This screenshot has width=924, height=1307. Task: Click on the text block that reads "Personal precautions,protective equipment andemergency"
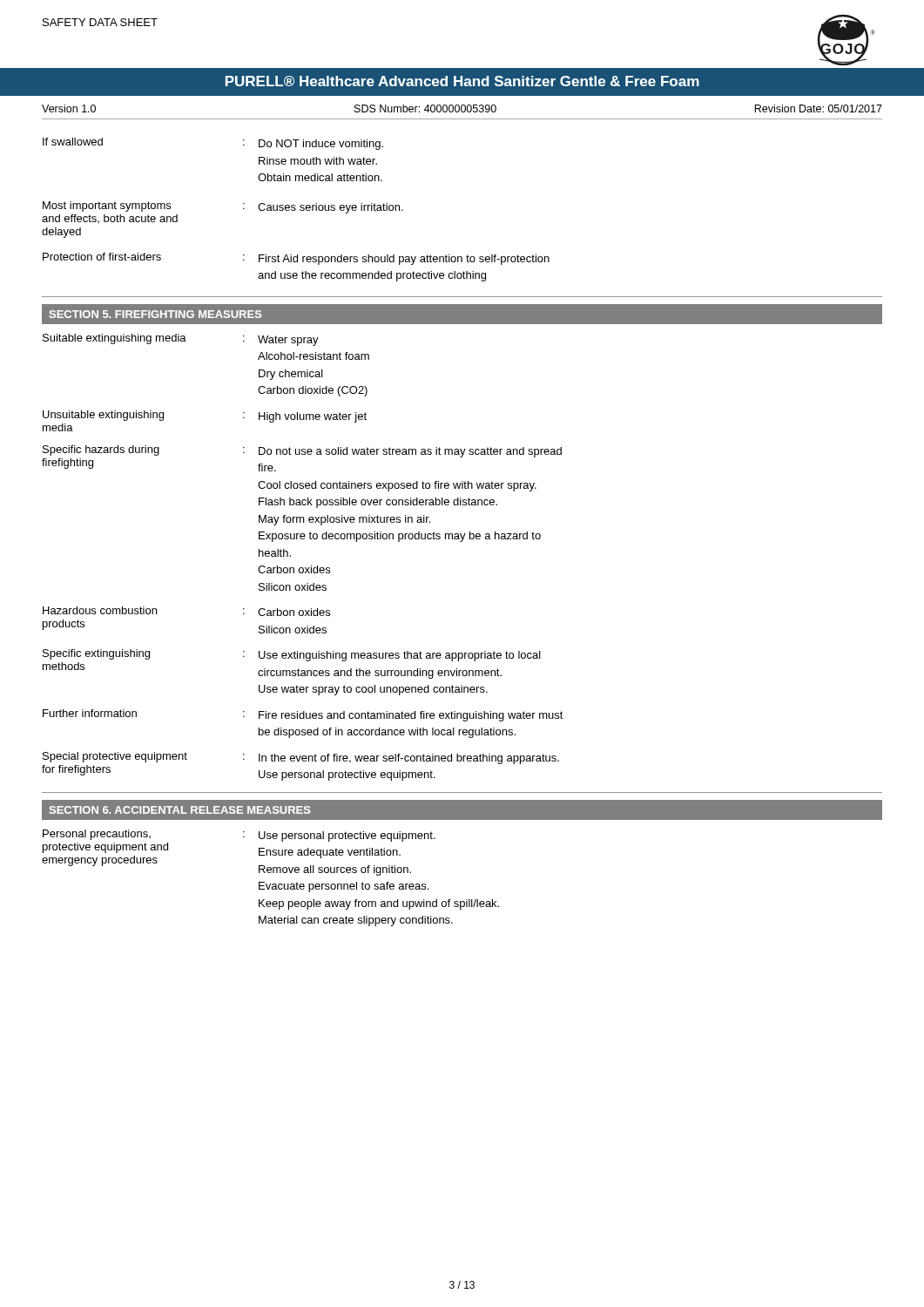[x=101, y=850]
